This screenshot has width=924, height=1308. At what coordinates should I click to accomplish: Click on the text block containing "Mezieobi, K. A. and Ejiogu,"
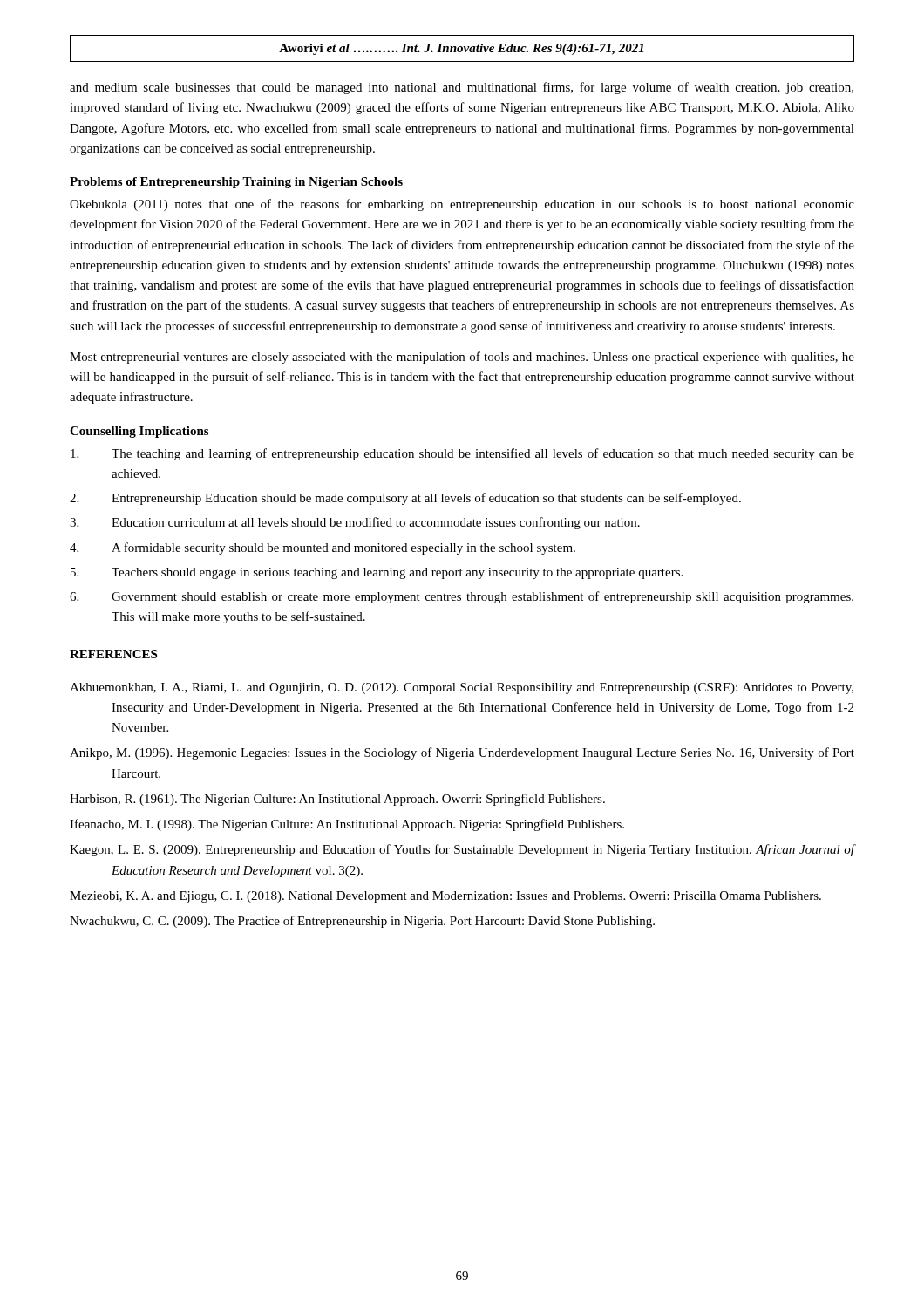446,895
